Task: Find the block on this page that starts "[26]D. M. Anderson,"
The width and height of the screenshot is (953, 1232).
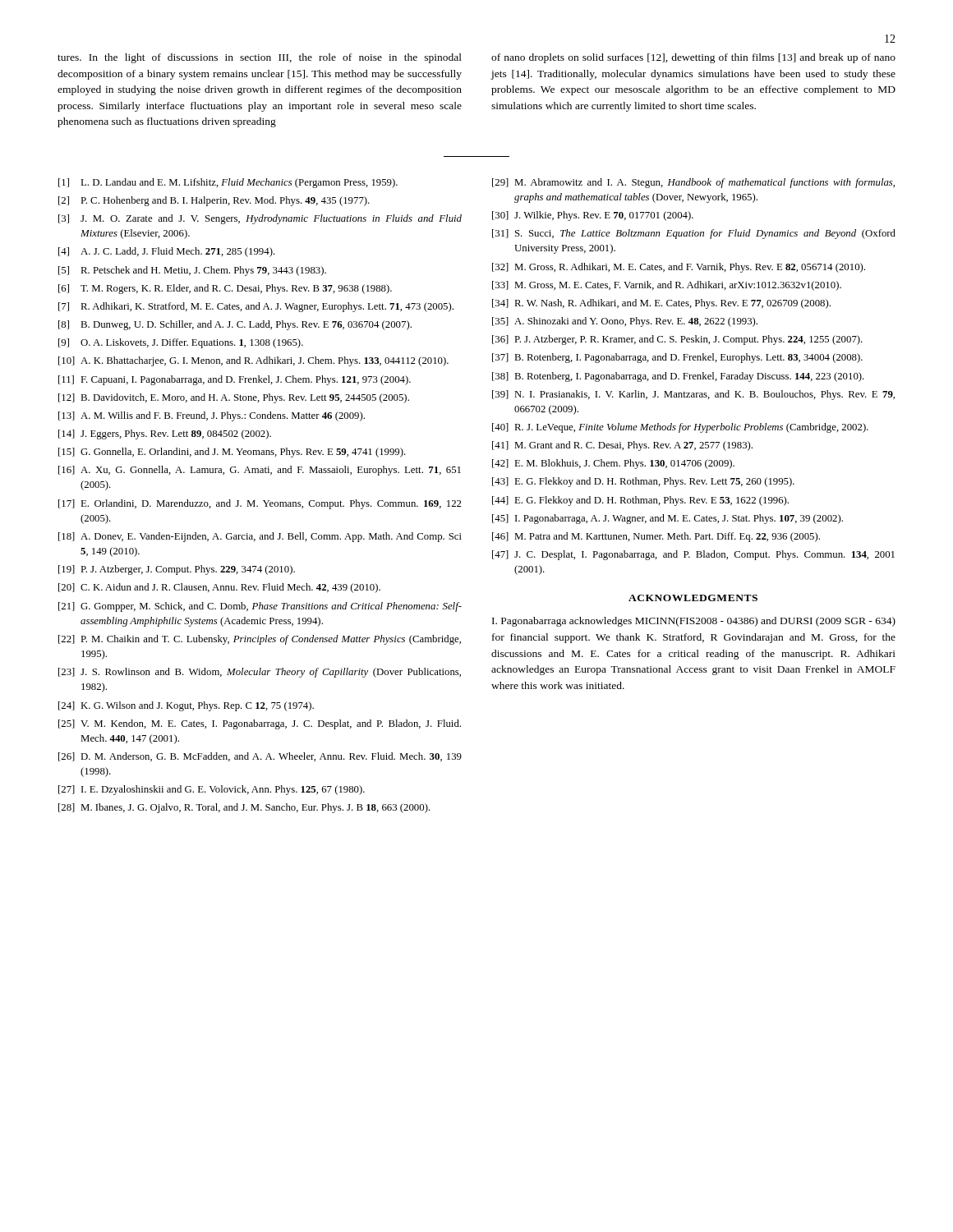Action: click(x=260, y=764)
